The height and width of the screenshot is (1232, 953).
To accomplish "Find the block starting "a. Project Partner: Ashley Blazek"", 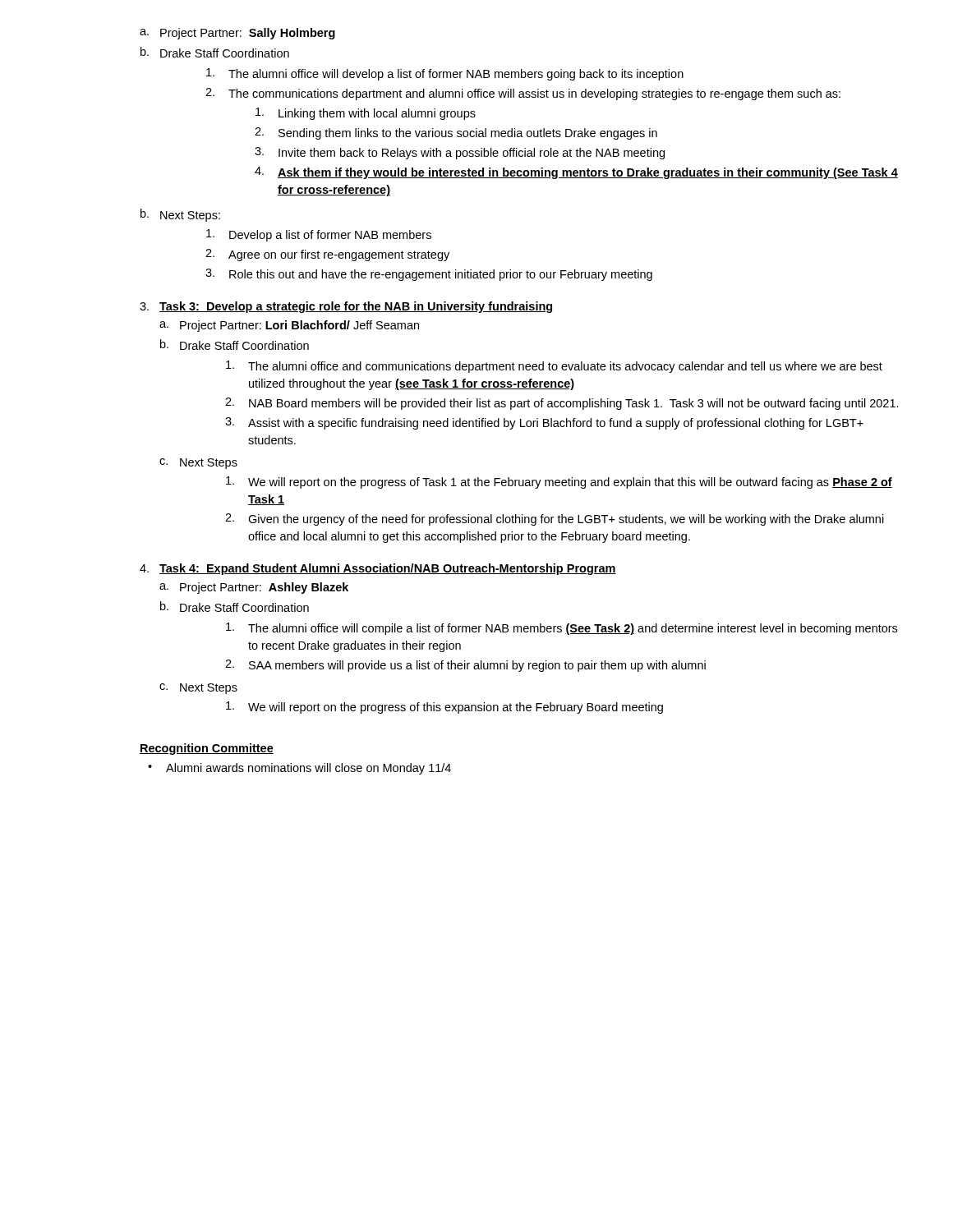I will [254, 588].
